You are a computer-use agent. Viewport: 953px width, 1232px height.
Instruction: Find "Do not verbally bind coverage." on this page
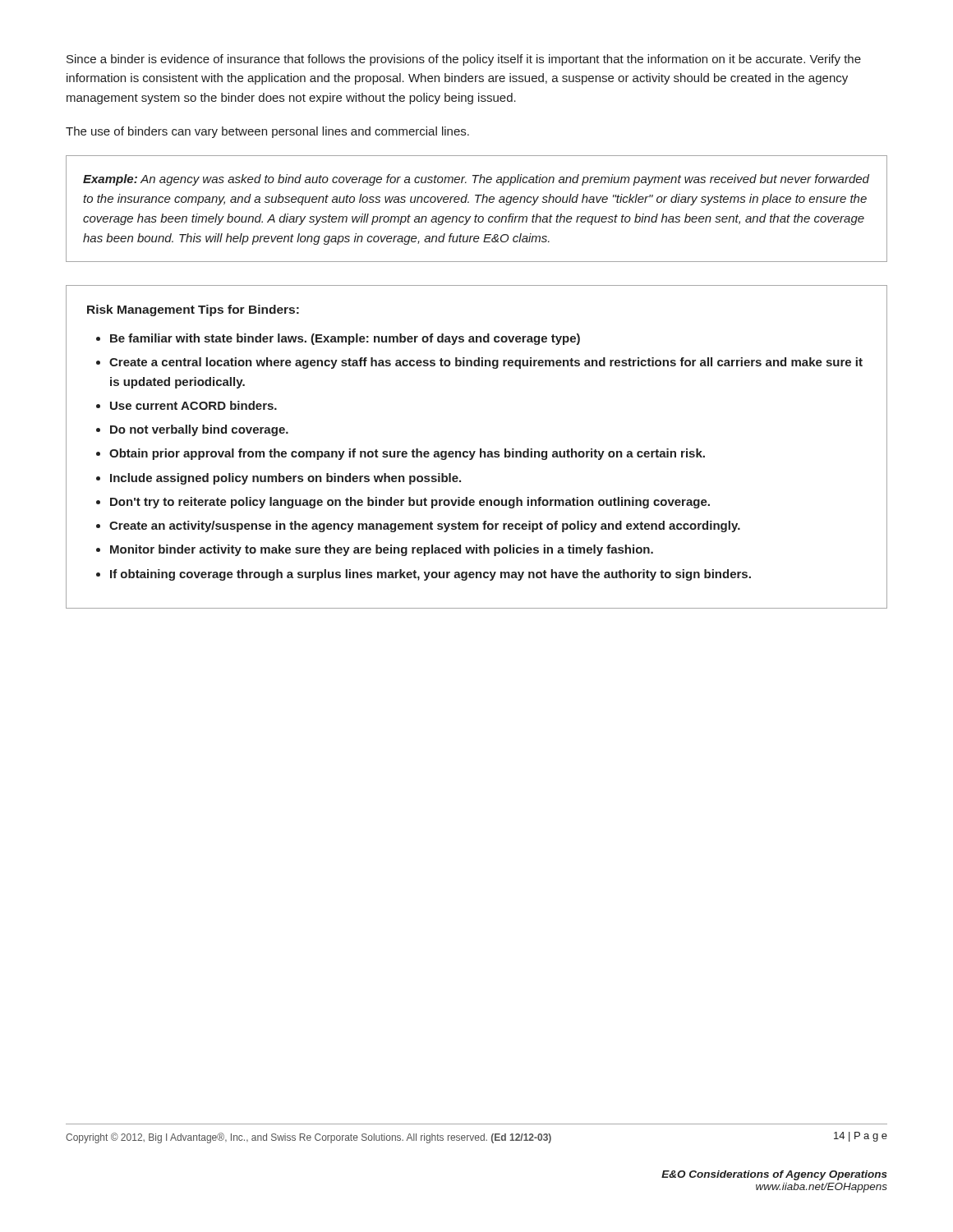199,429
